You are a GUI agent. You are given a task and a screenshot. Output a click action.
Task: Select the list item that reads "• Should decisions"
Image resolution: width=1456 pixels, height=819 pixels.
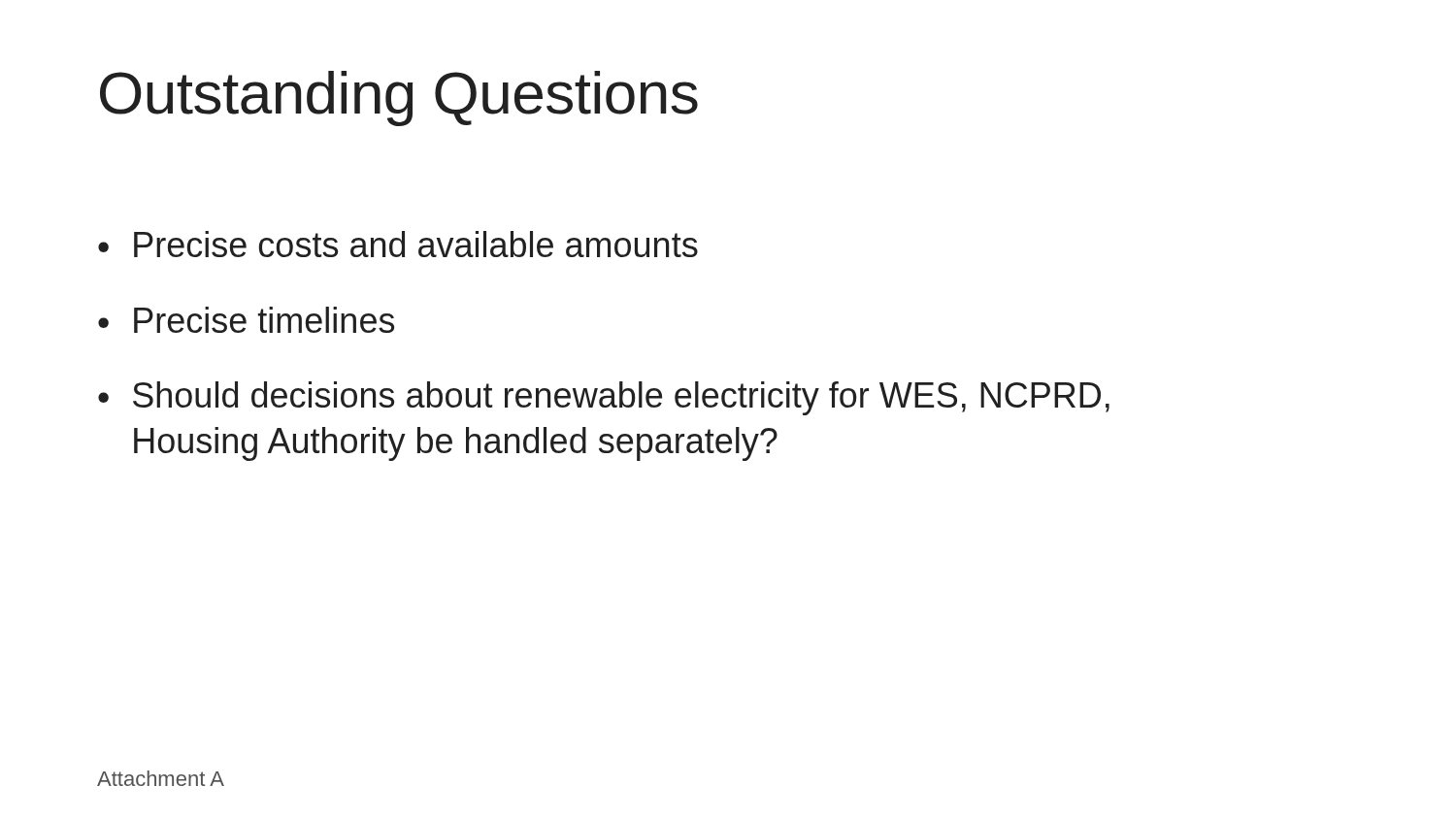(605, 419)
